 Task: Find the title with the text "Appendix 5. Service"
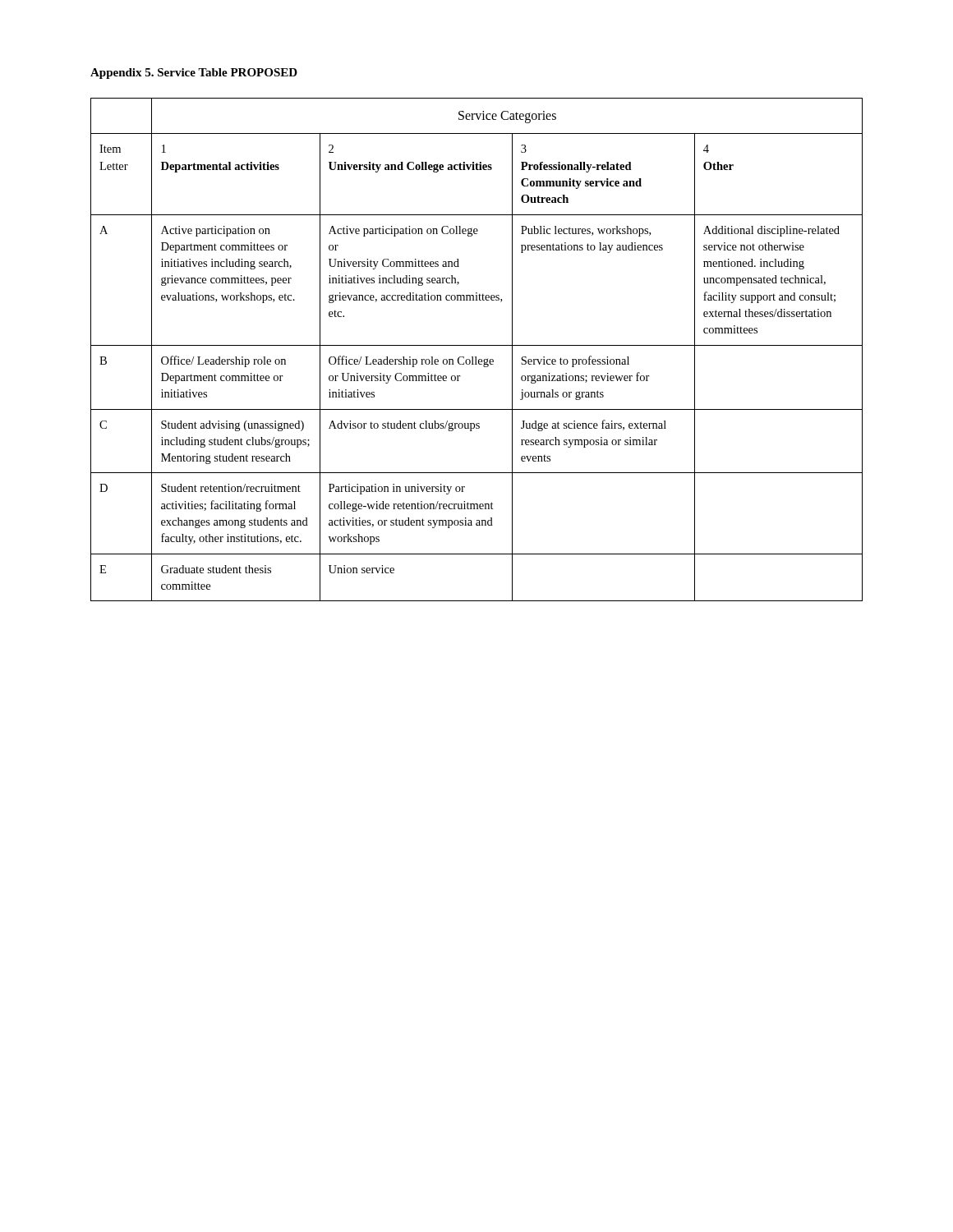pyautogui.click(x=194, y=72)
